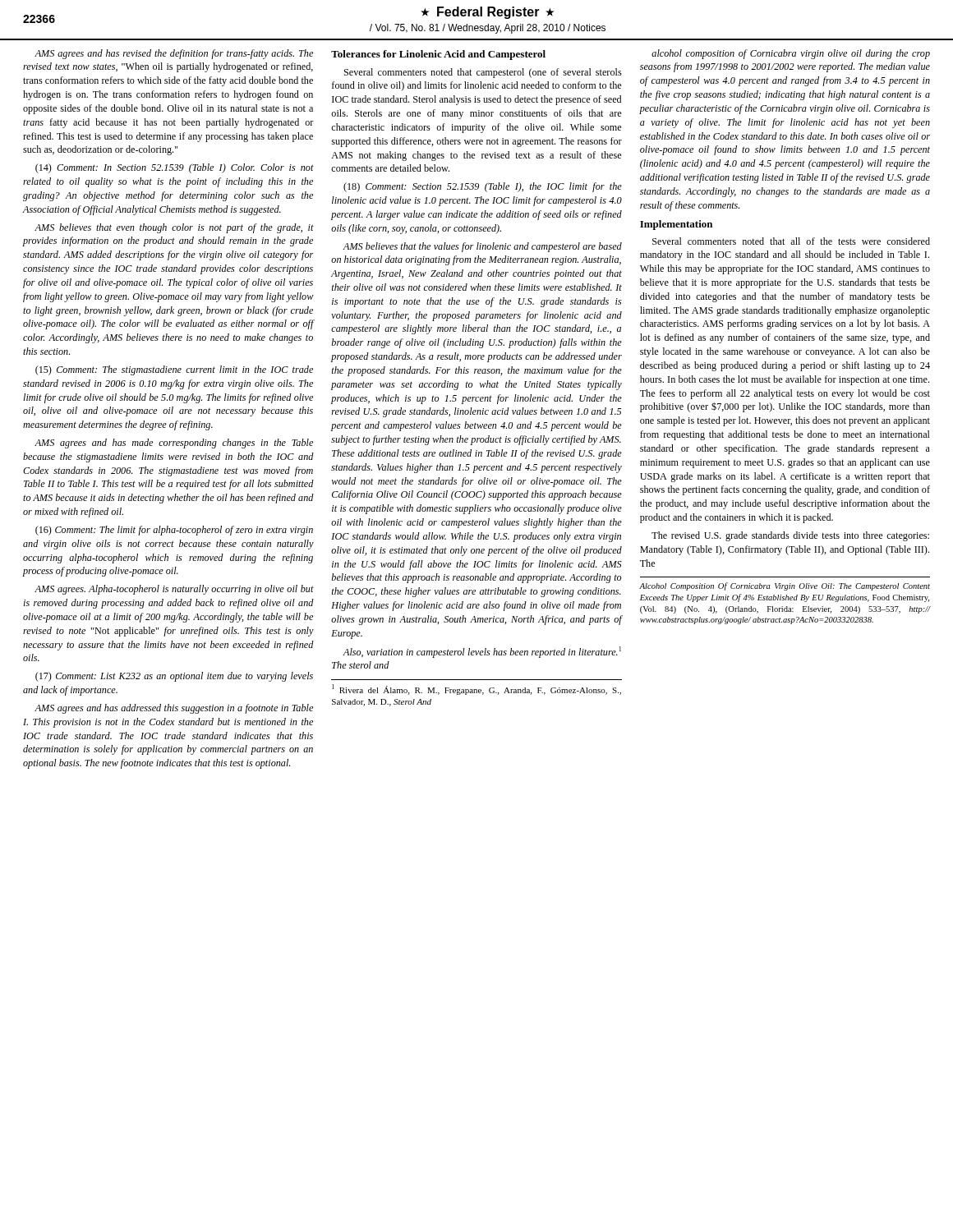Point to the passage starting "AMS believes that the"
The image size is (953, 1232).
point(476,440)
